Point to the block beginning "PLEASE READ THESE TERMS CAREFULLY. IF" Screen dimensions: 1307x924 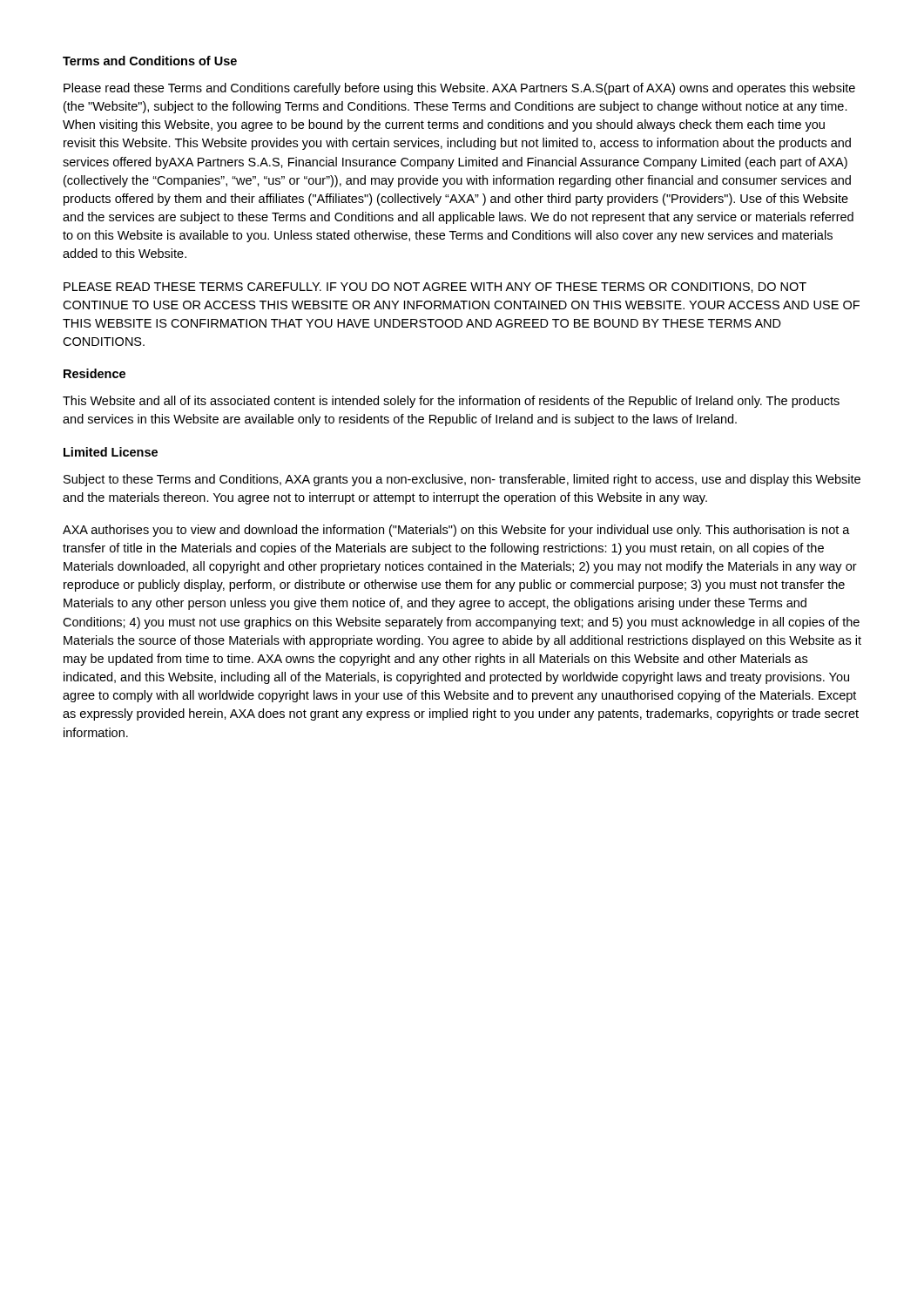pos(461,314)
